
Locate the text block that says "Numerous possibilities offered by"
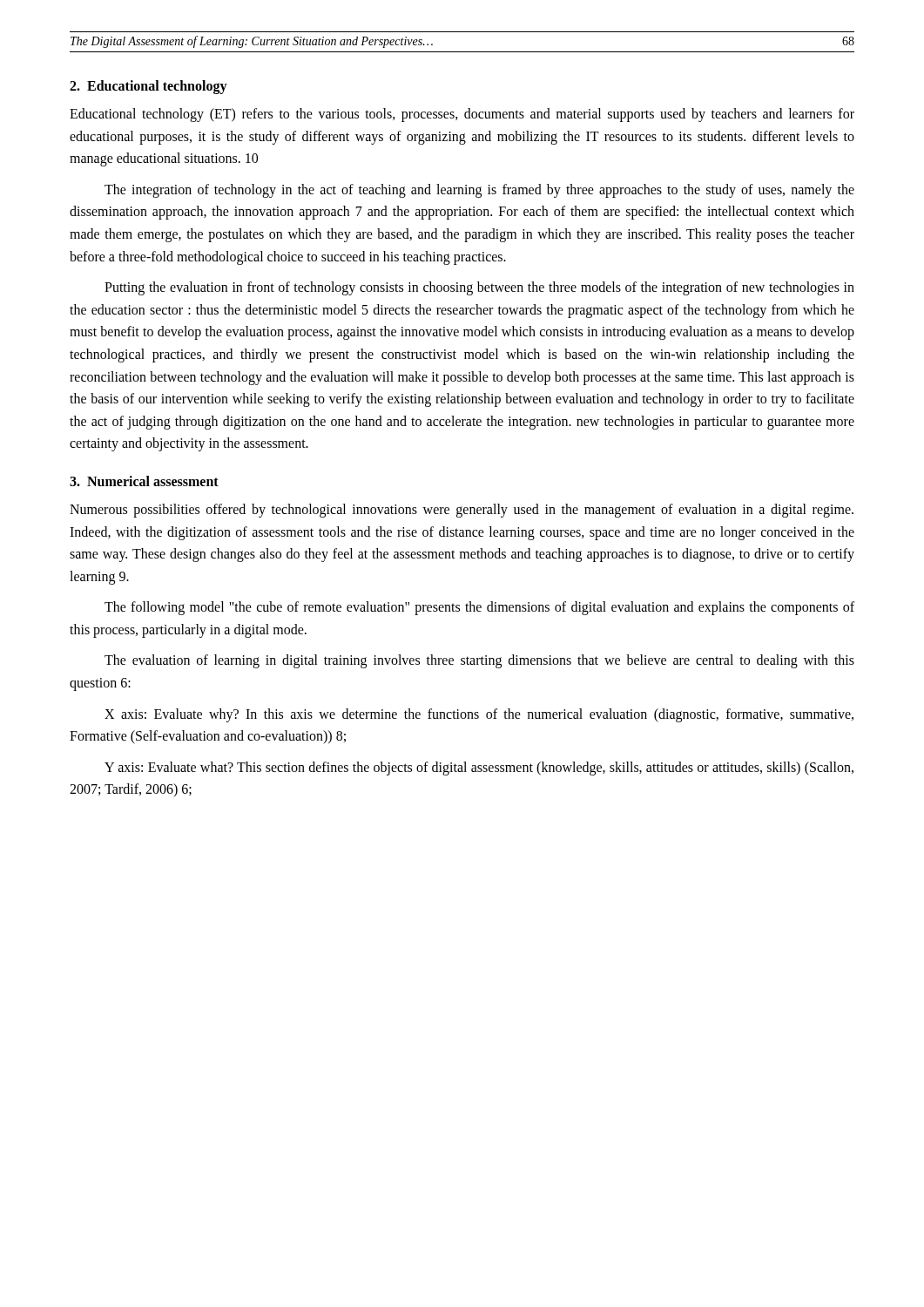pos(462,543)
